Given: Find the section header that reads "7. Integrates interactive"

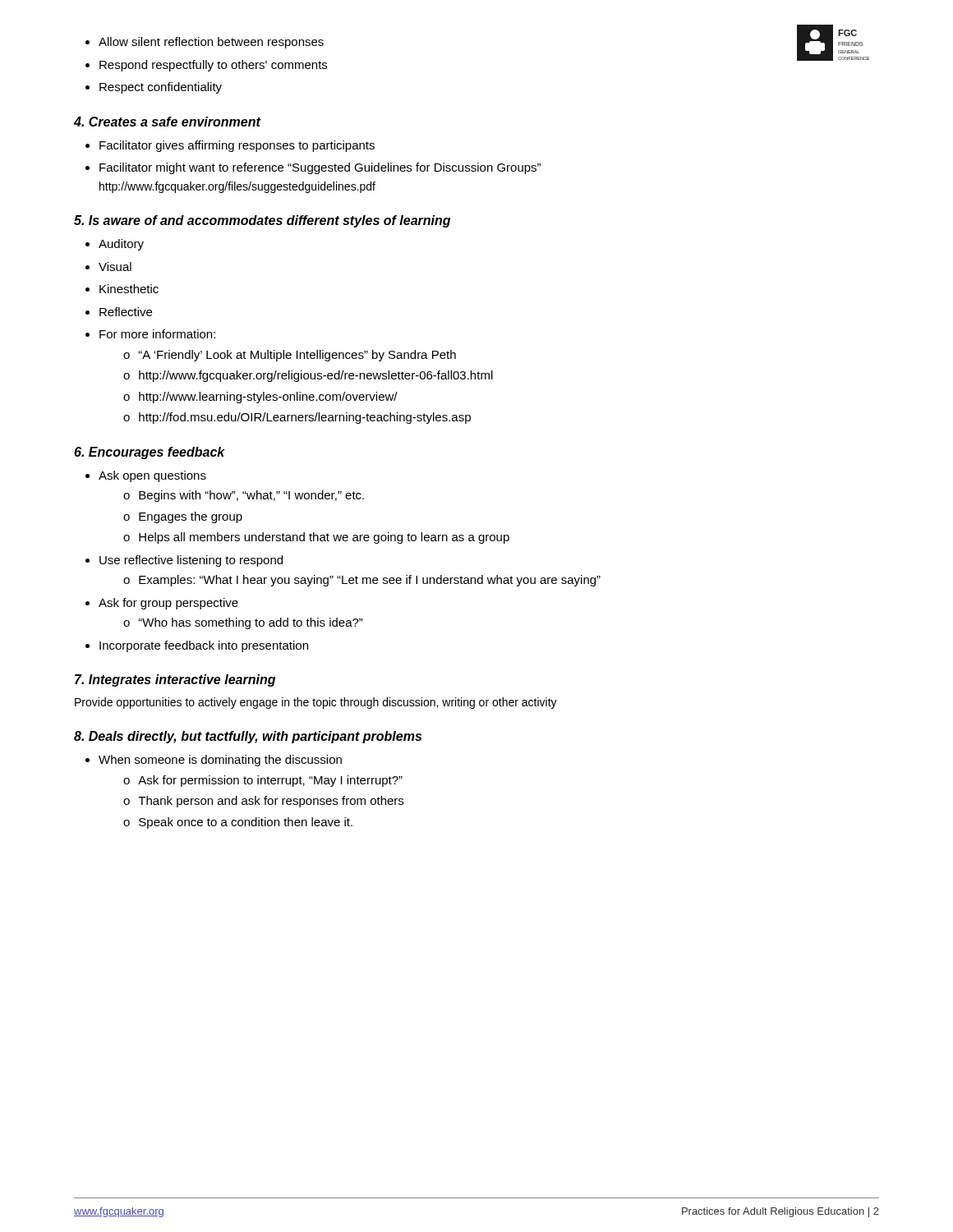Looking at the screenshot, I should point(175,680).
